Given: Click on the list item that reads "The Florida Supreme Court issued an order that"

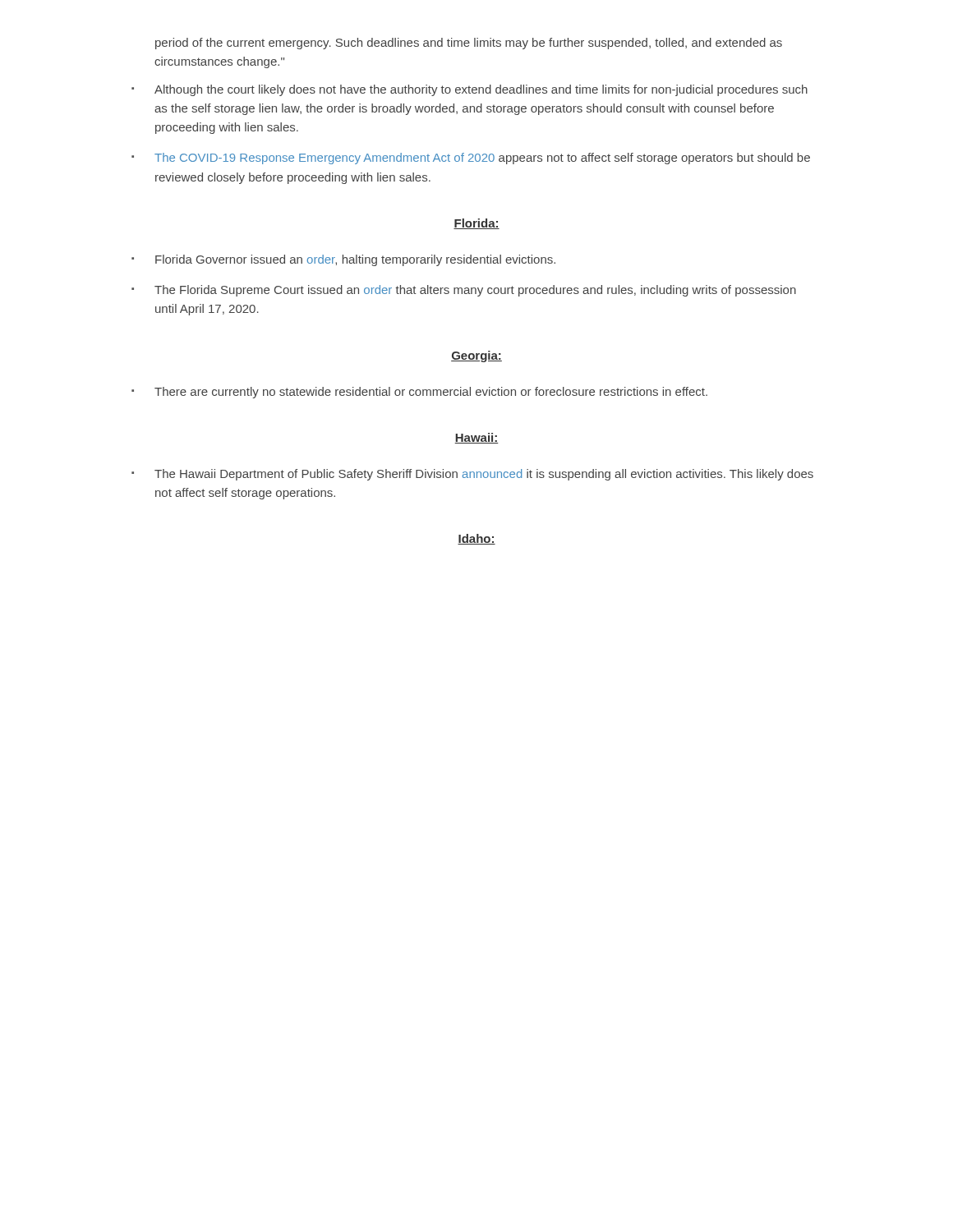Looking at the screenshot, I should 476,299.
